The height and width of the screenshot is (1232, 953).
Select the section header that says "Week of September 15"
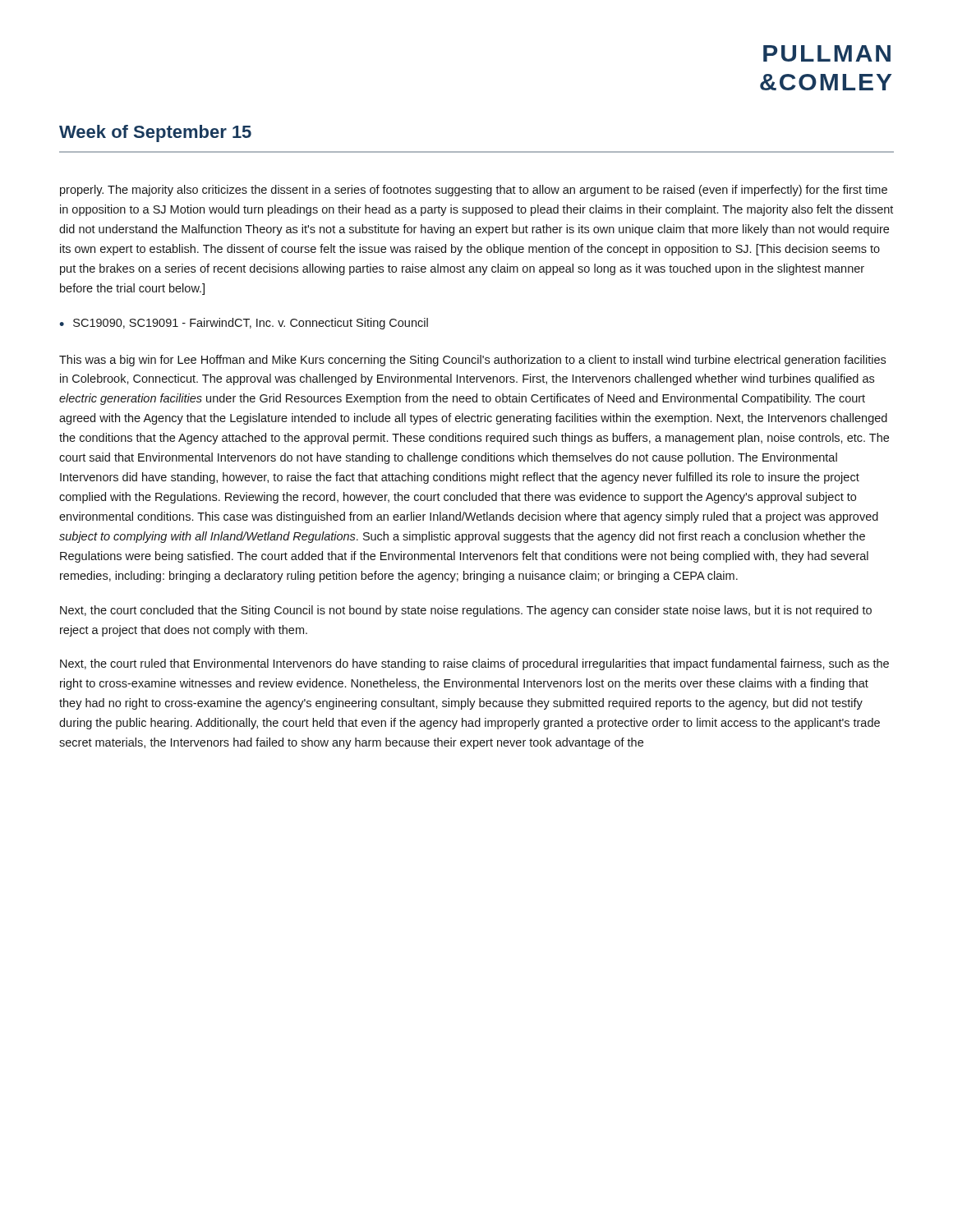click(x=155, y=133)
